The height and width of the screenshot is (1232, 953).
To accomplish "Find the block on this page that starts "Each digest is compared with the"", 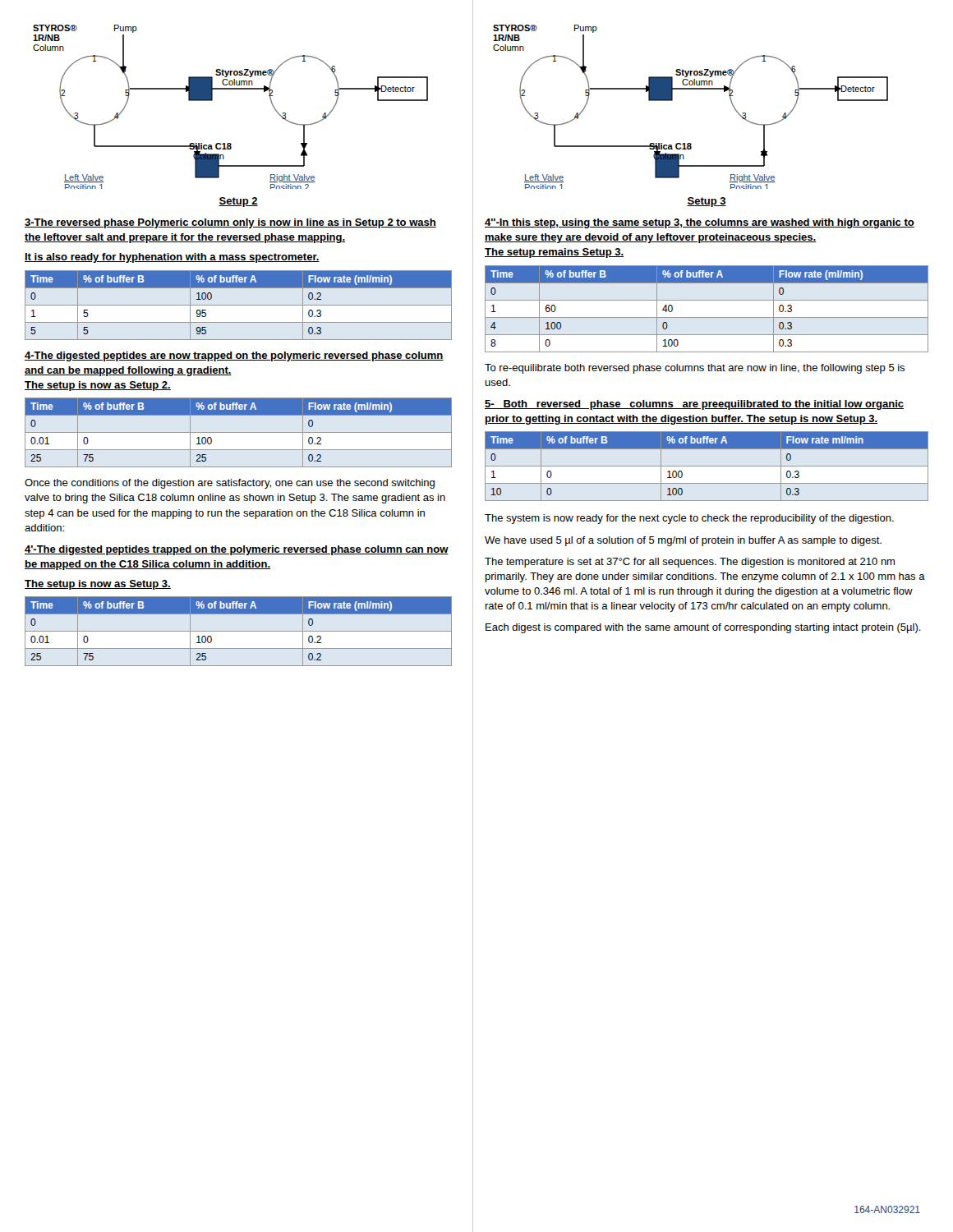I will click(703, 627).
